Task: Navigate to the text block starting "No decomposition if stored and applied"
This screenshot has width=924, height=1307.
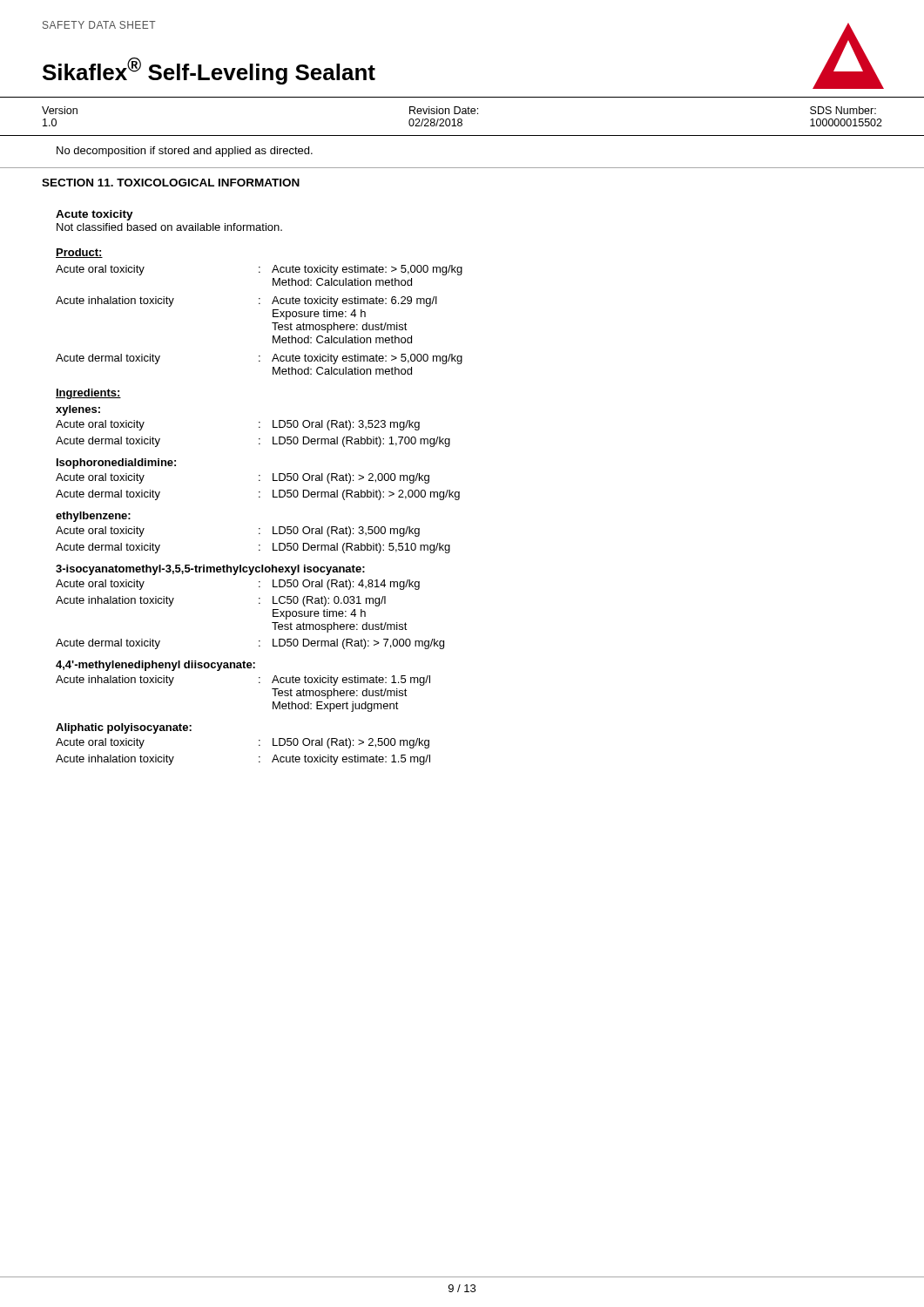Action: 184,150
